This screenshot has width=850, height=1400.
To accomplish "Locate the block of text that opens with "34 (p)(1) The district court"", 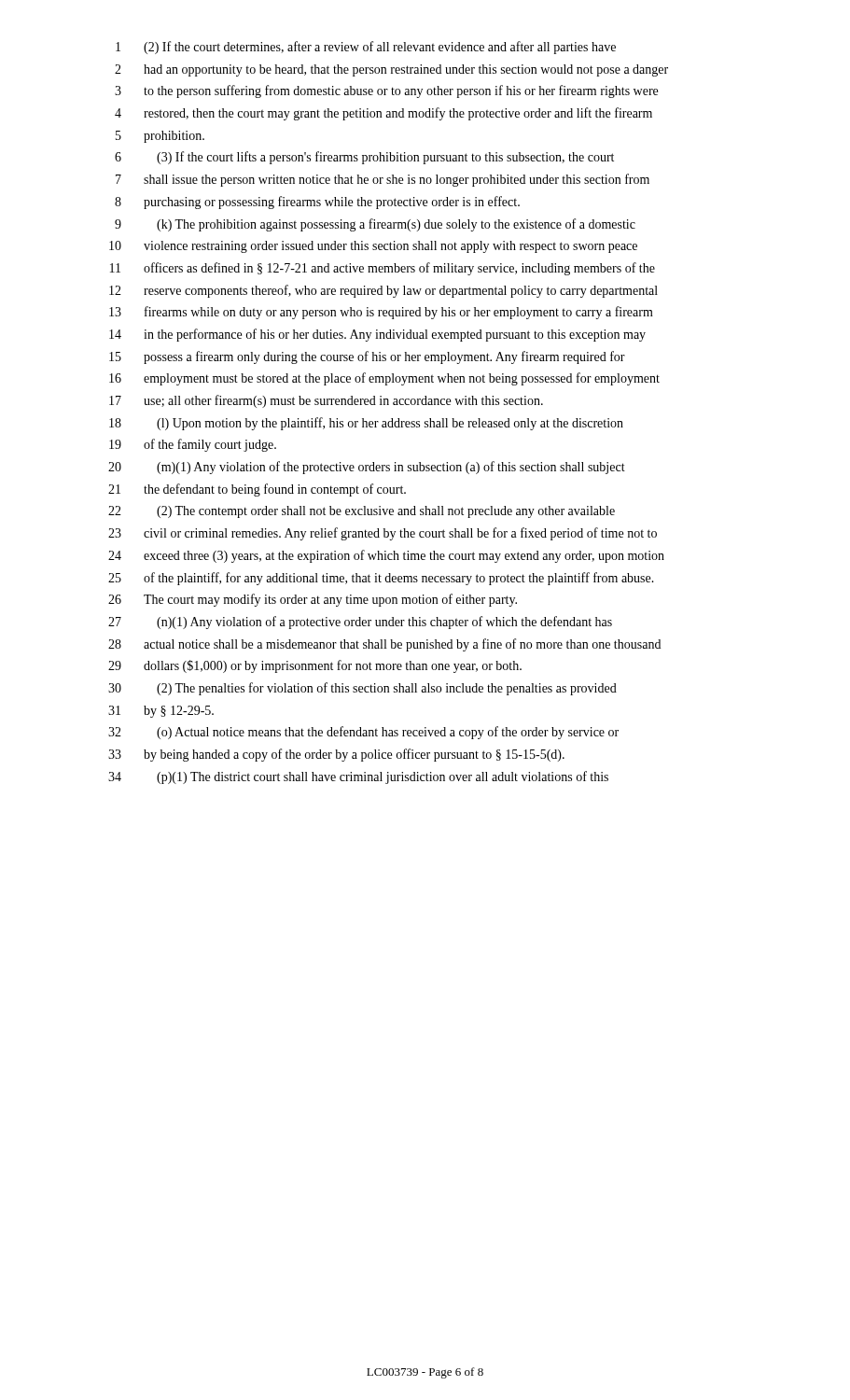I will tap(439, 777).
